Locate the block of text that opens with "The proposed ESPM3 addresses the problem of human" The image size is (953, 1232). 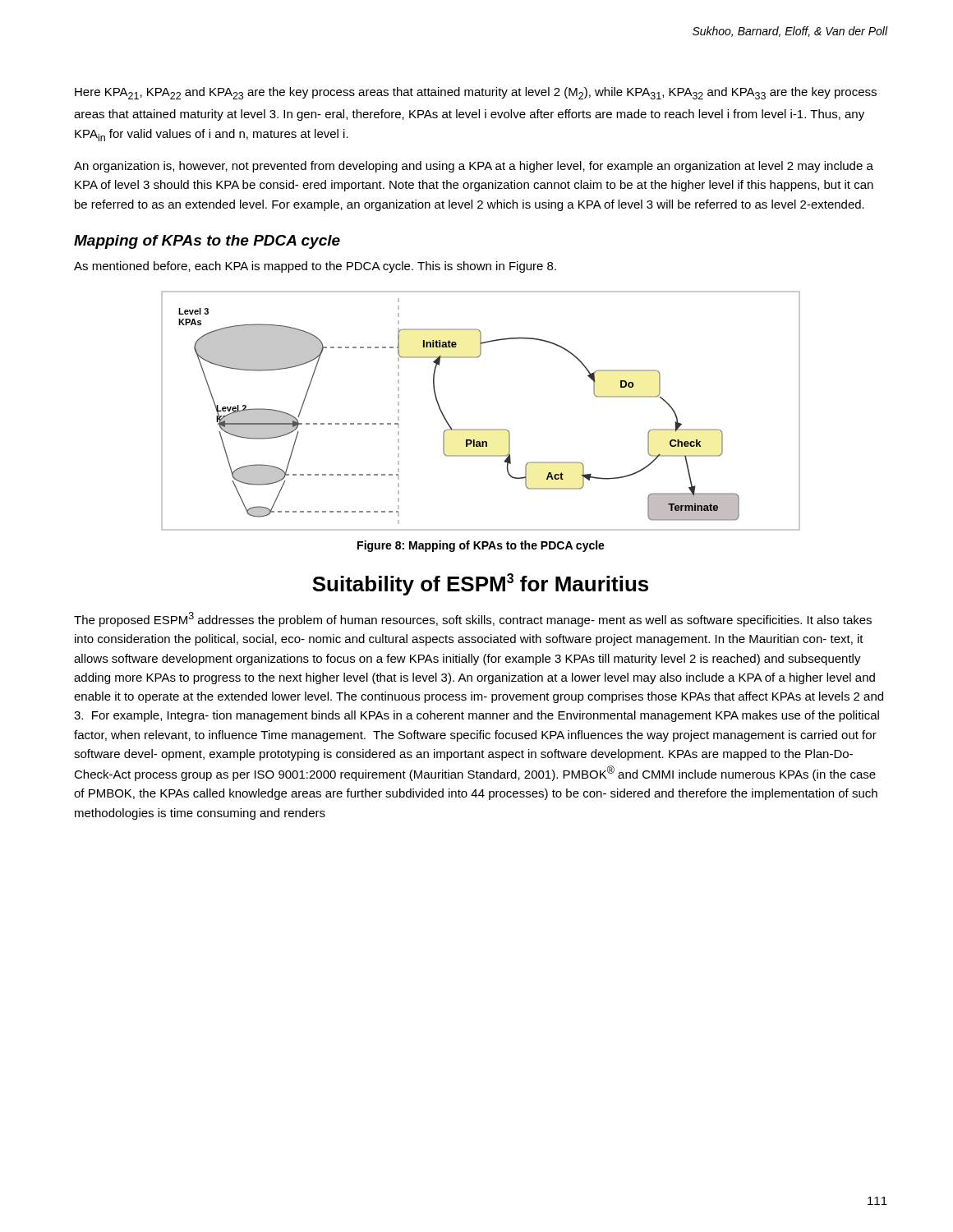[479, 715]
